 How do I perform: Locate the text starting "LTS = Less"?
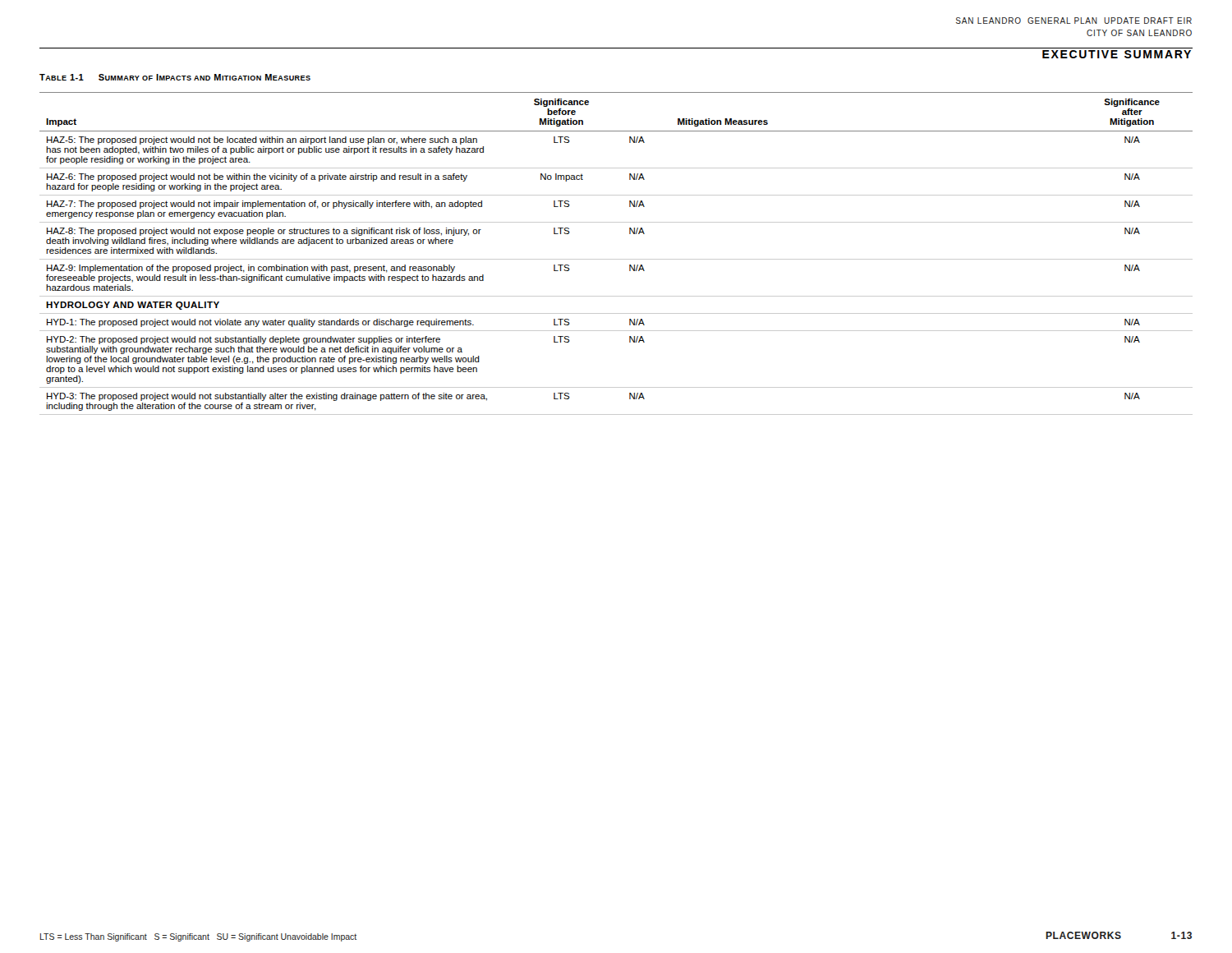click(198, 937)
